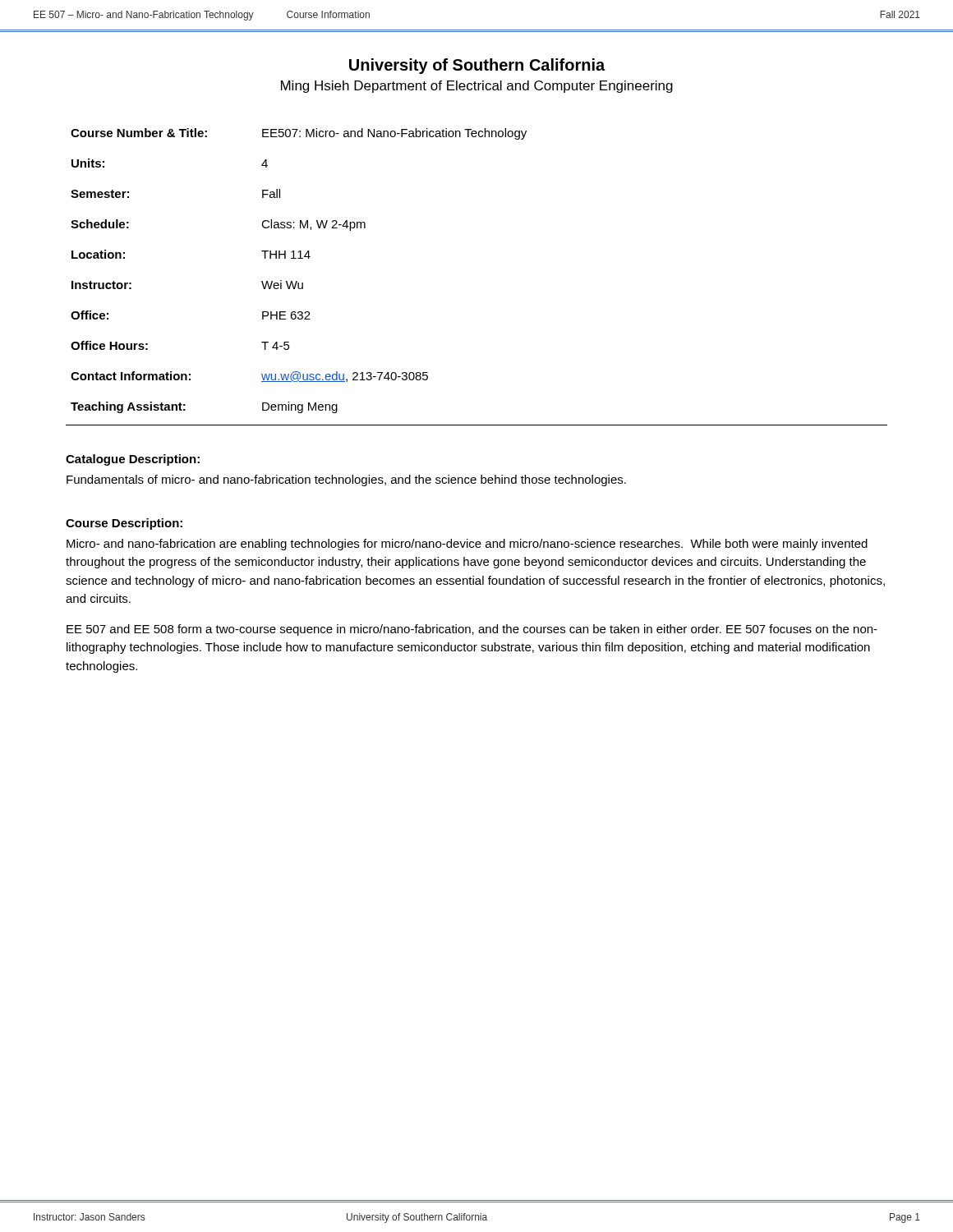
Task: Where does it say "Catalogue Description:"?
Action: [x=133, y=459]
